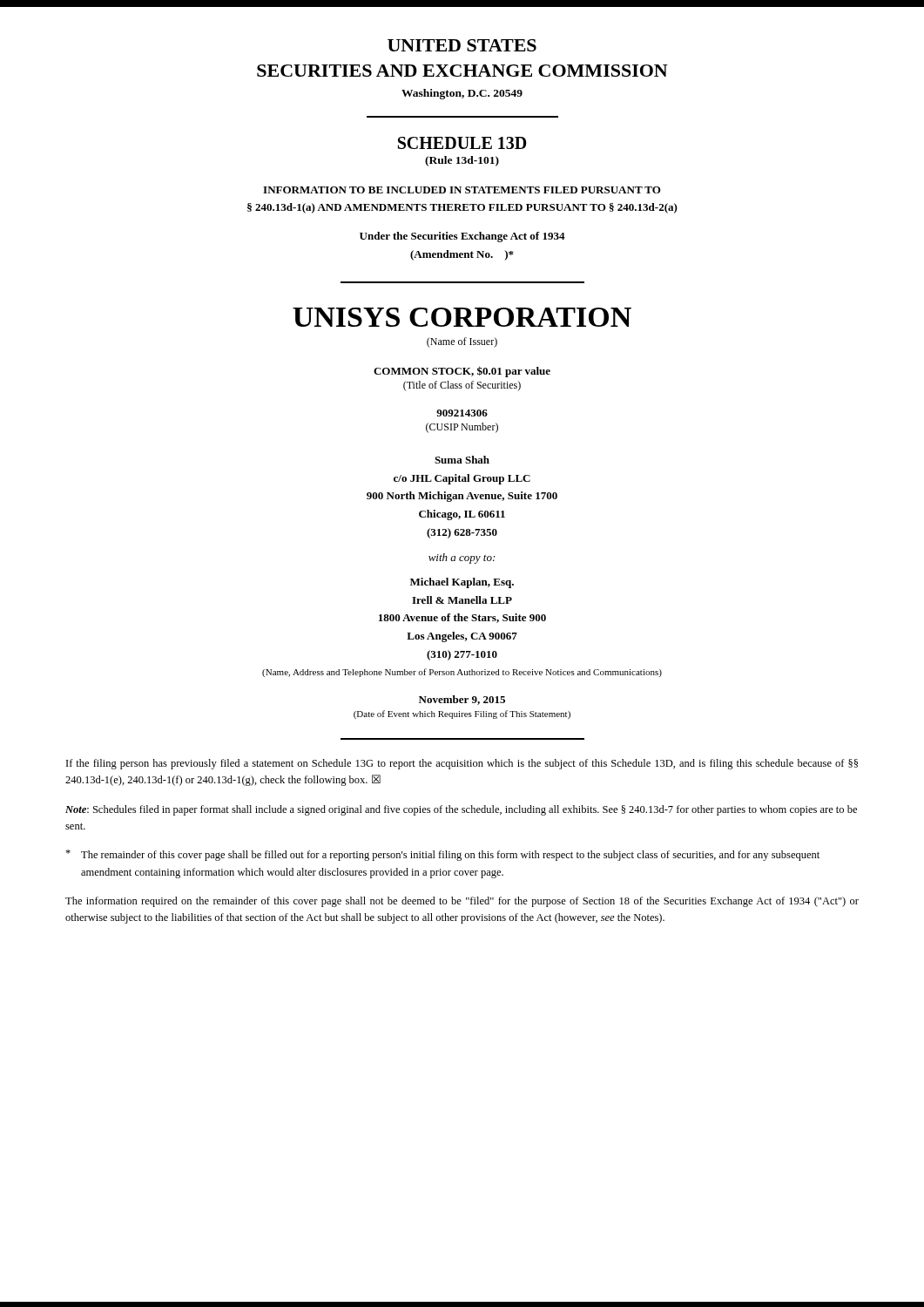Find "(Title of Class of Securities)" on this page
The image size is (924, 1307).
[x=462, y=385]
